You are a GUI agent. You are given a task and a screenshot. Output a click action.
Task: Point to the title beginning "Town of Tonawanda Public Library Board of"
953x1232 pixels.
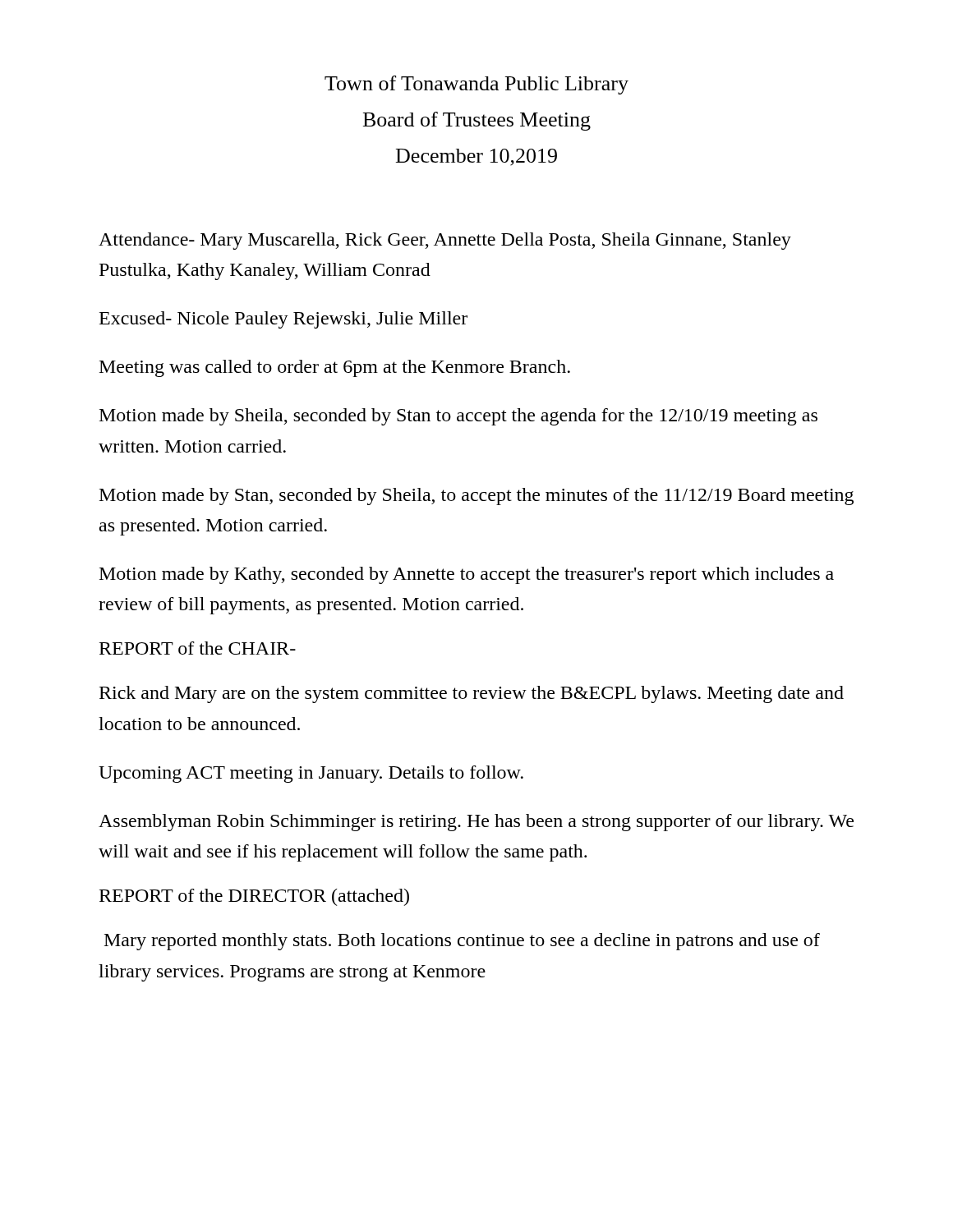point(476,120)
